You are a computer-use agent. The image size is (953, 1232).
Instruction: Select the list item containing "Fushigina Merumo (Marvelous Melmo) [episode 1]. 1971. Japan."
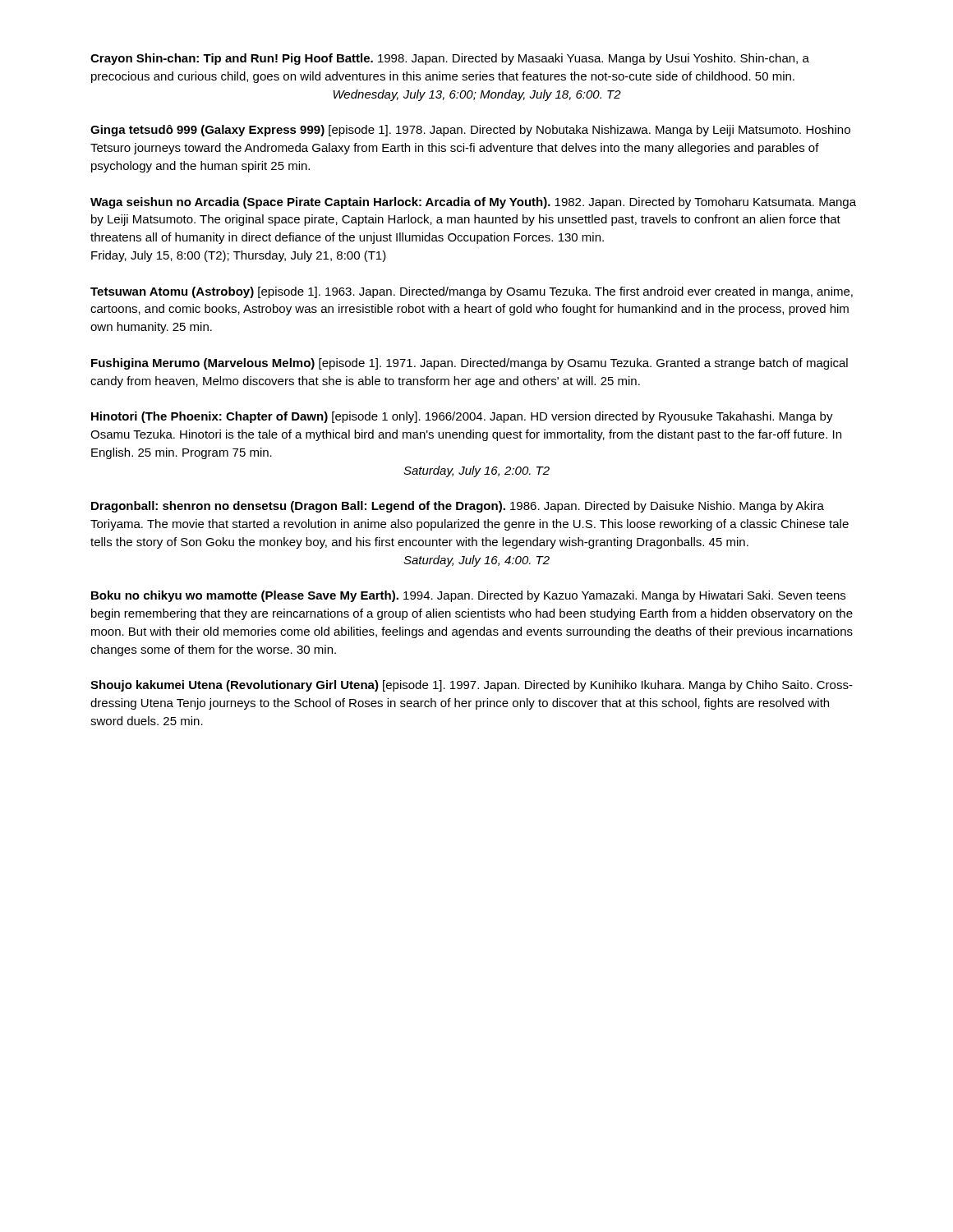(x=476, y=372)
